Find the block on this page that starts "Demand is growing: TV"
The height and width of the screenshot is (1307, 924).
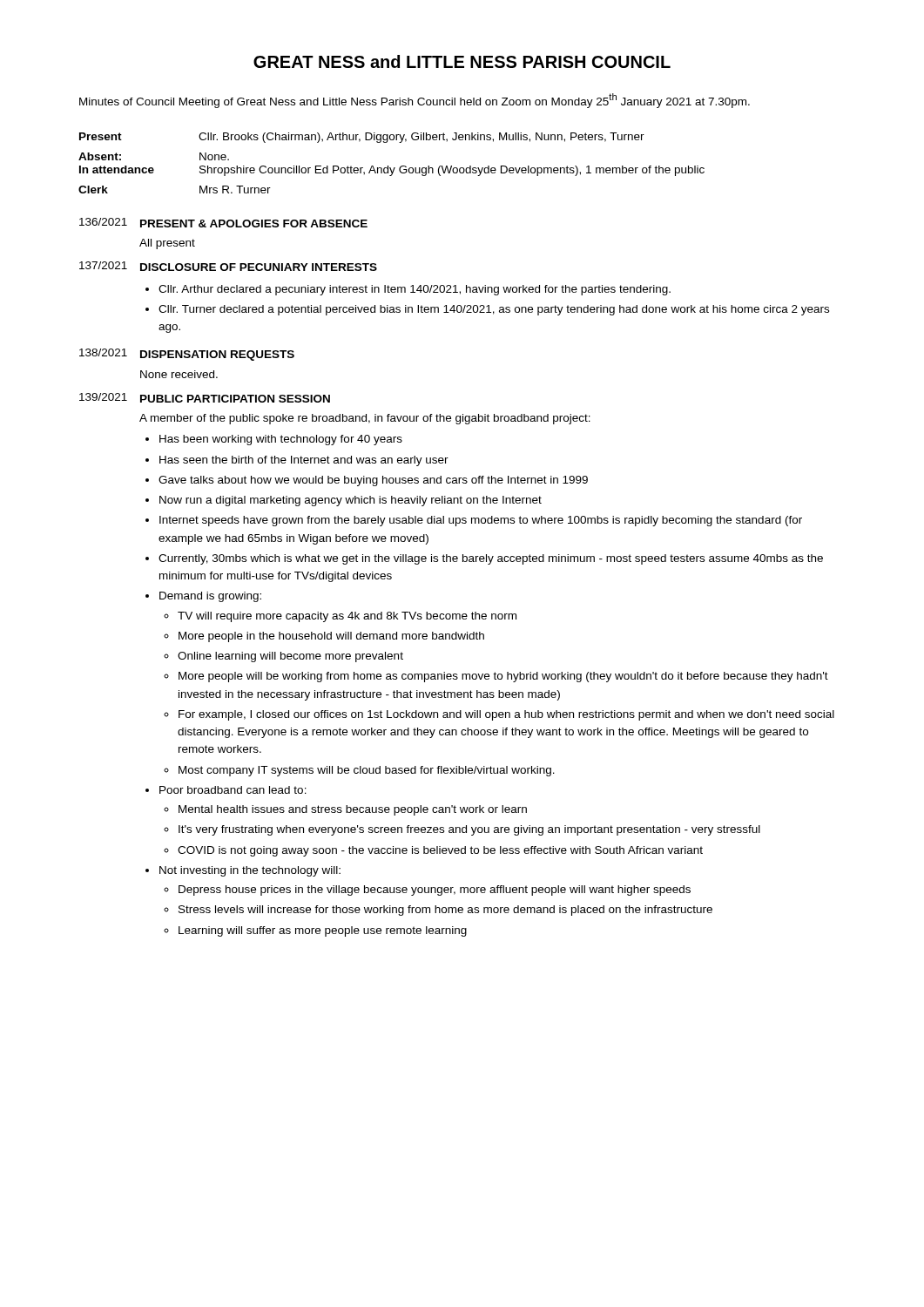point(502,684)
